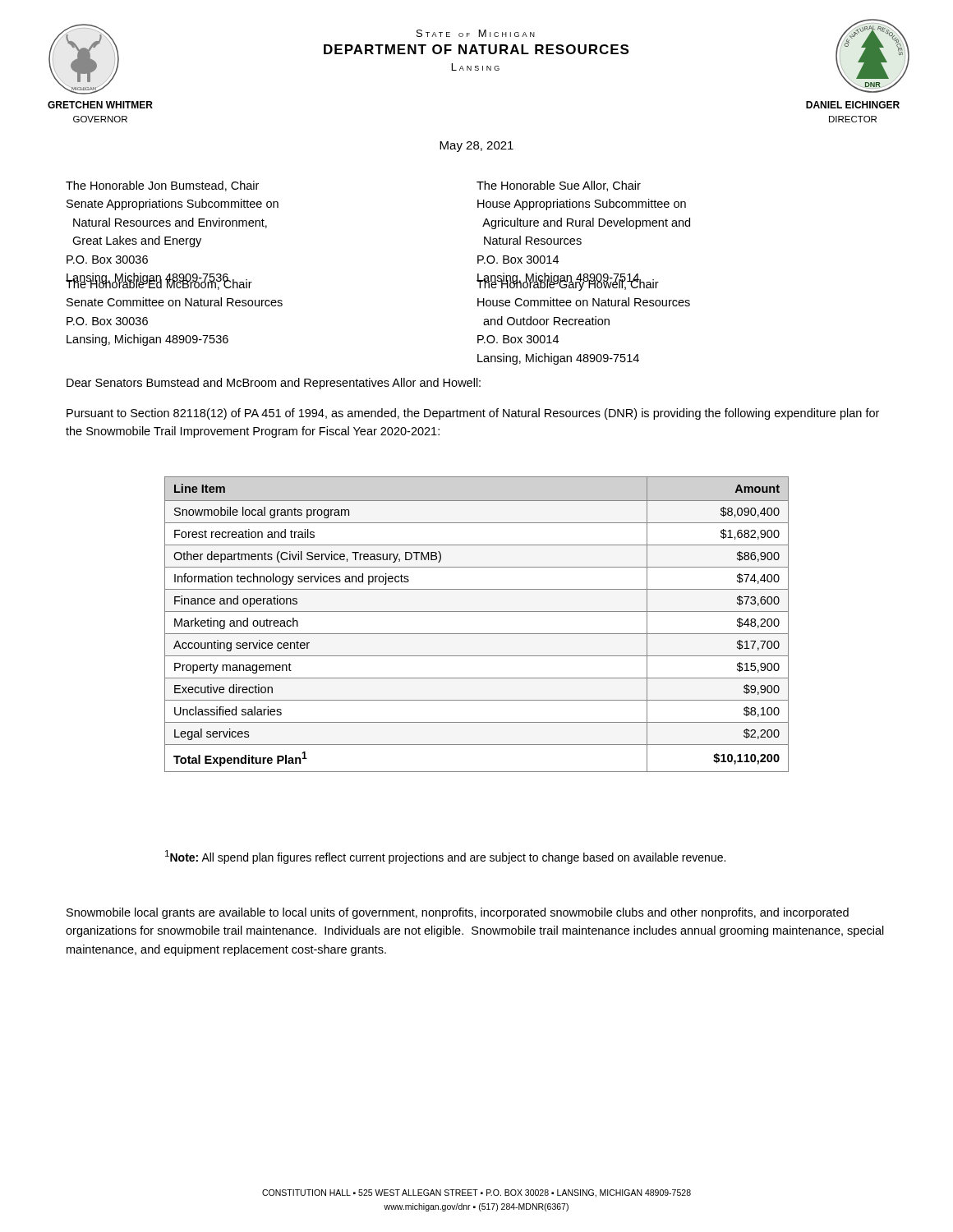This screenshot has width=953, height=1232.
Task: Click on the text that reads "GRETCHEN WHITMER GOVERNOR"
Action: click(x=100, y=112)
